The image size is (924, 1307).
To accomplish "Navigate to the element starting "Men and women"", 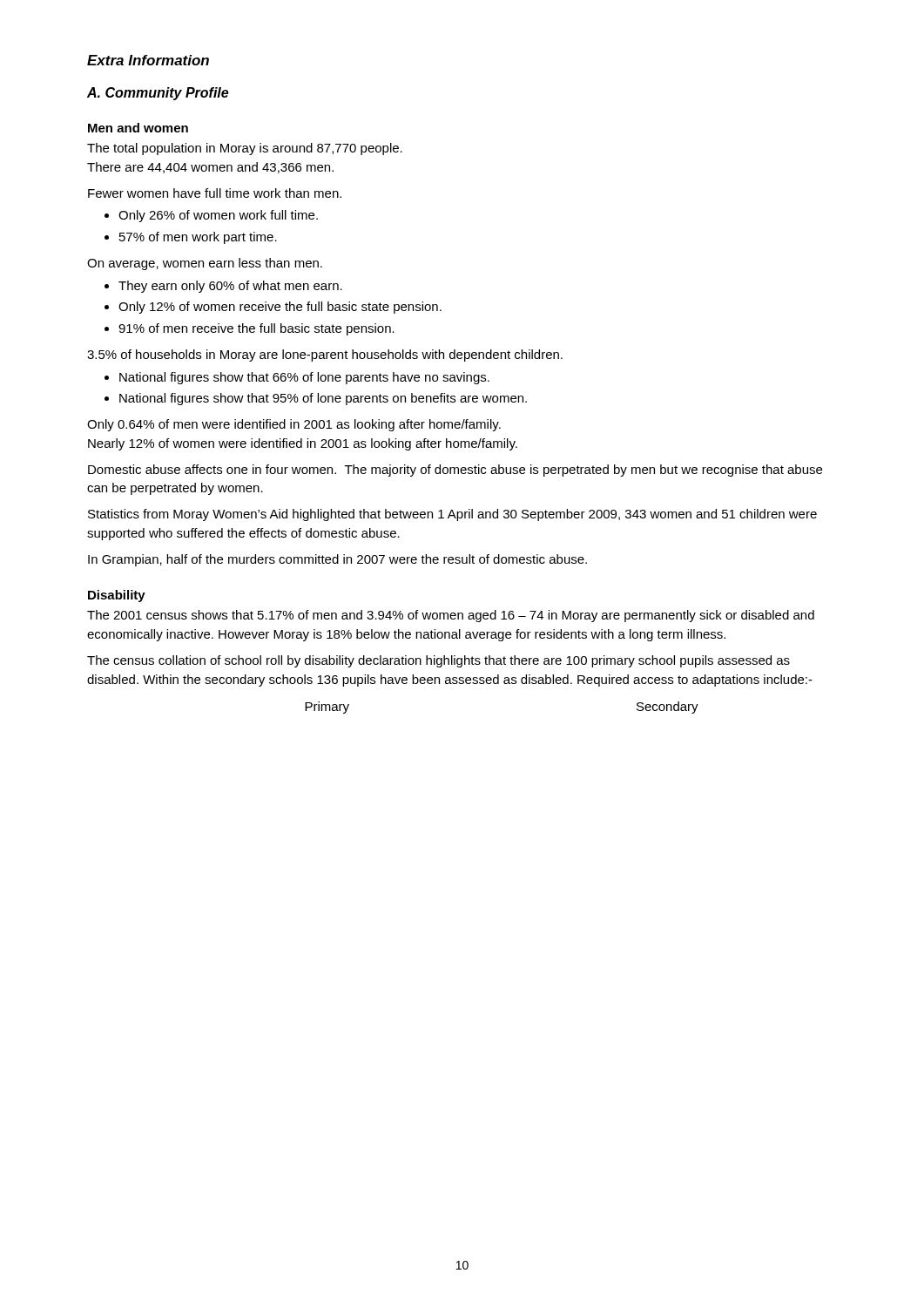I will pyautogui.click(x=138, y=128).
